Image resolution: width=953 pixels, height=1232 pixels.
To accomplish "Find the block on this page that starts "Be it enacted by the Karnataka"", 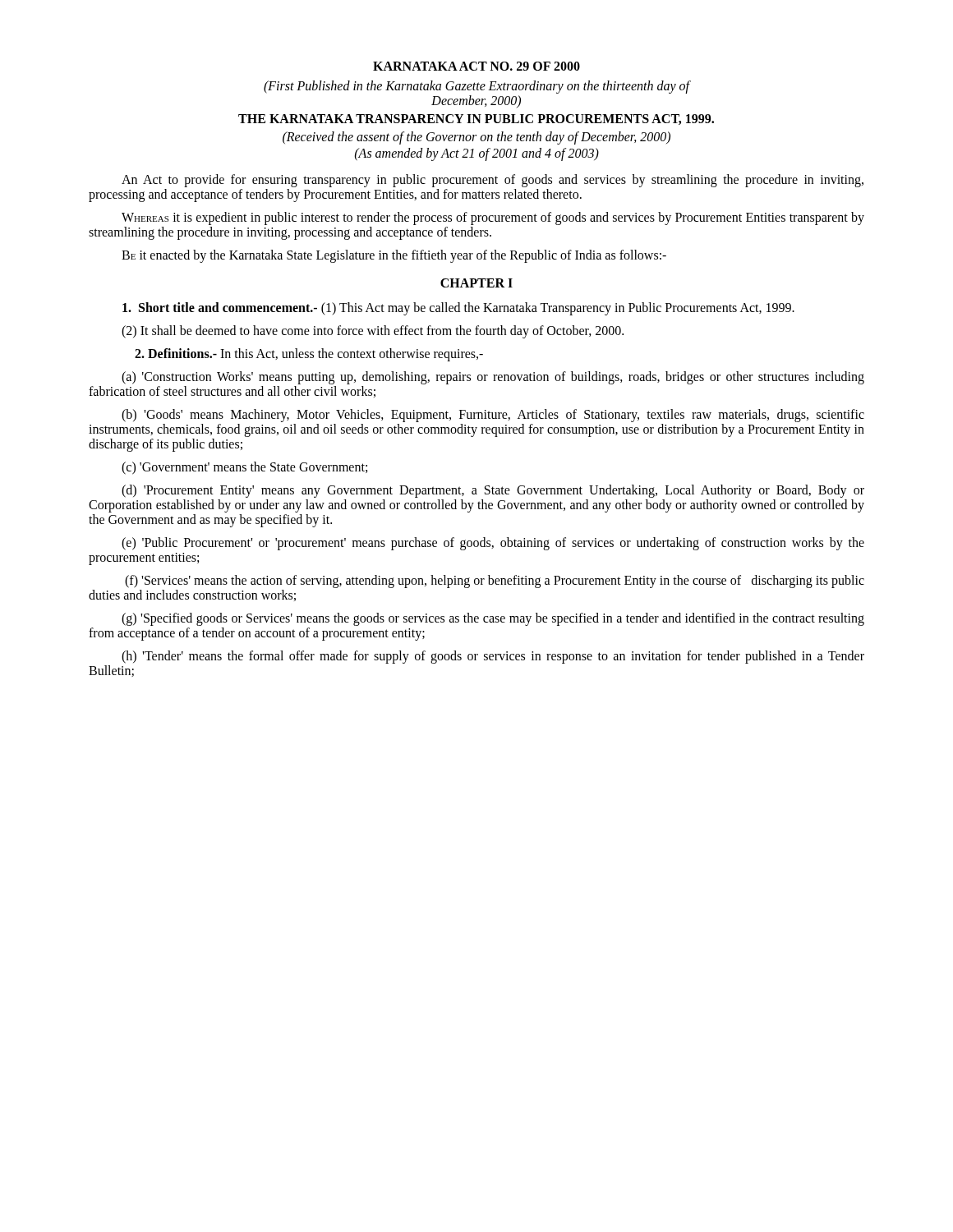I will (x=394, y=255).
